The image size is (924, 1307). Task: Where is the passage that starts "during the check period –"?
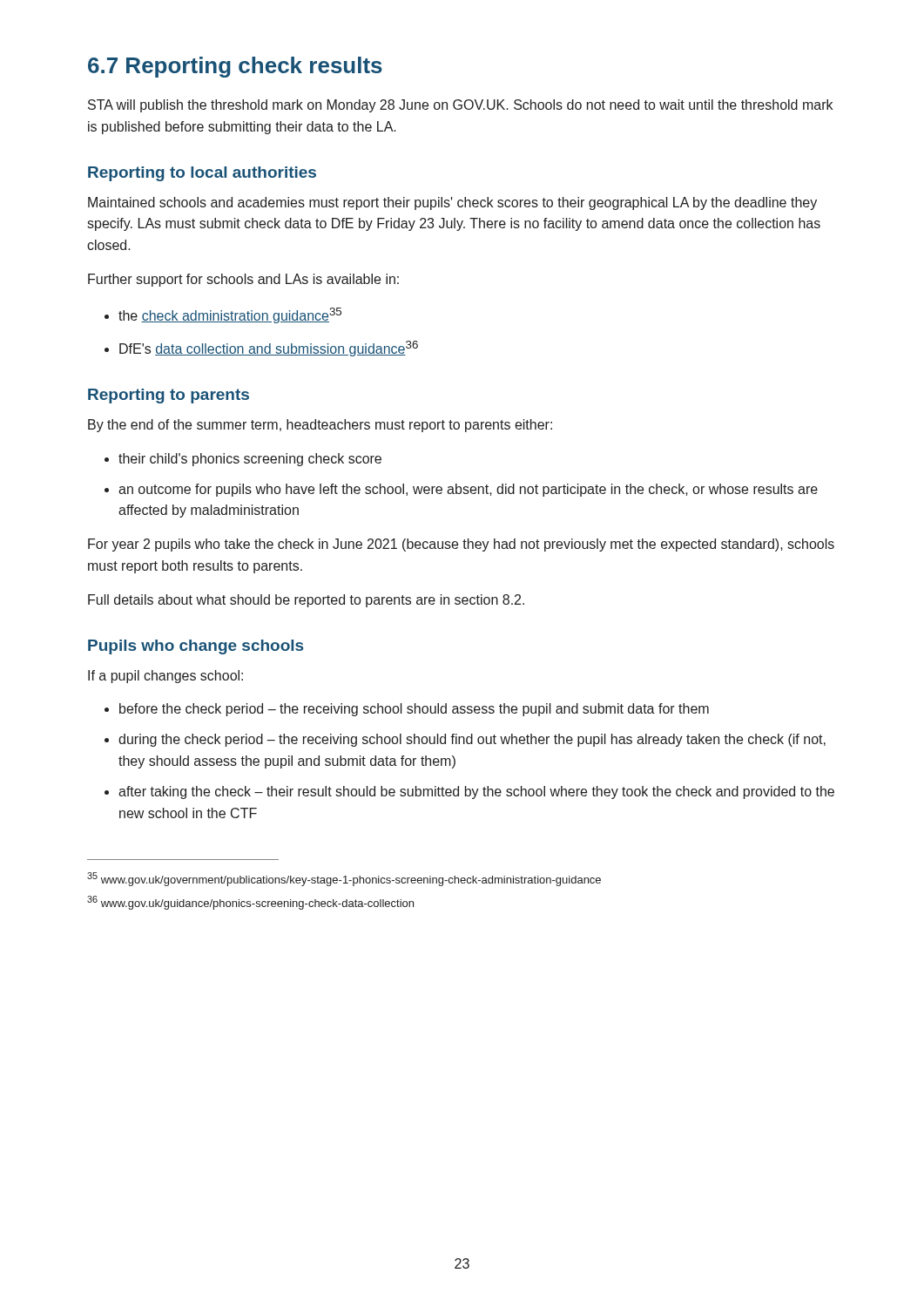point(472,750)
